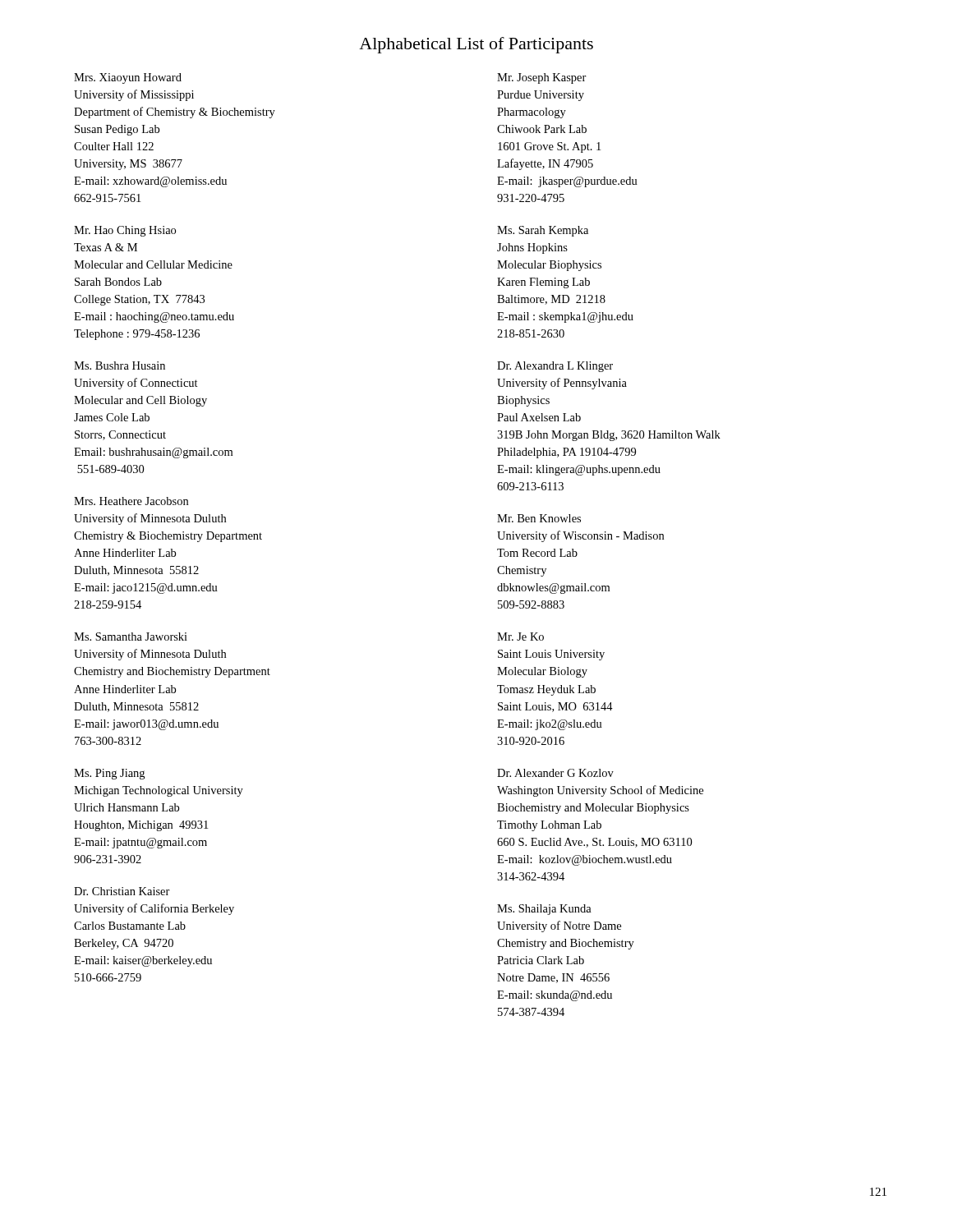Select the list item that says "Dr. Christian Kaiser University of California Berkeley Carlos"
This screenshot has height=1232, width=953.
(154, 934)
